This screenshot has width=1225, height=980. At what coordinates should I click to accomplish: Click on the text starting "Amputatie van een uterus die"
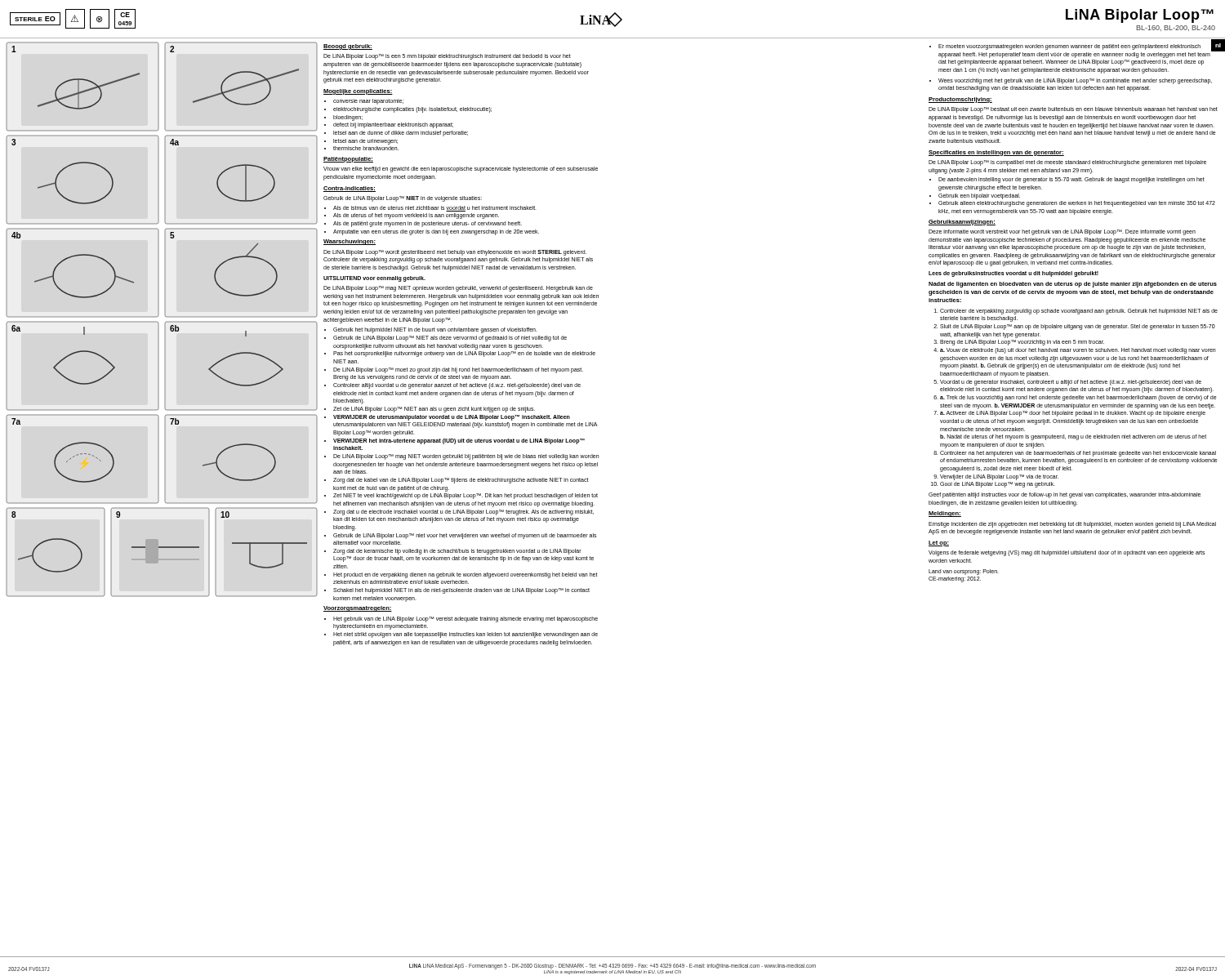436,231
